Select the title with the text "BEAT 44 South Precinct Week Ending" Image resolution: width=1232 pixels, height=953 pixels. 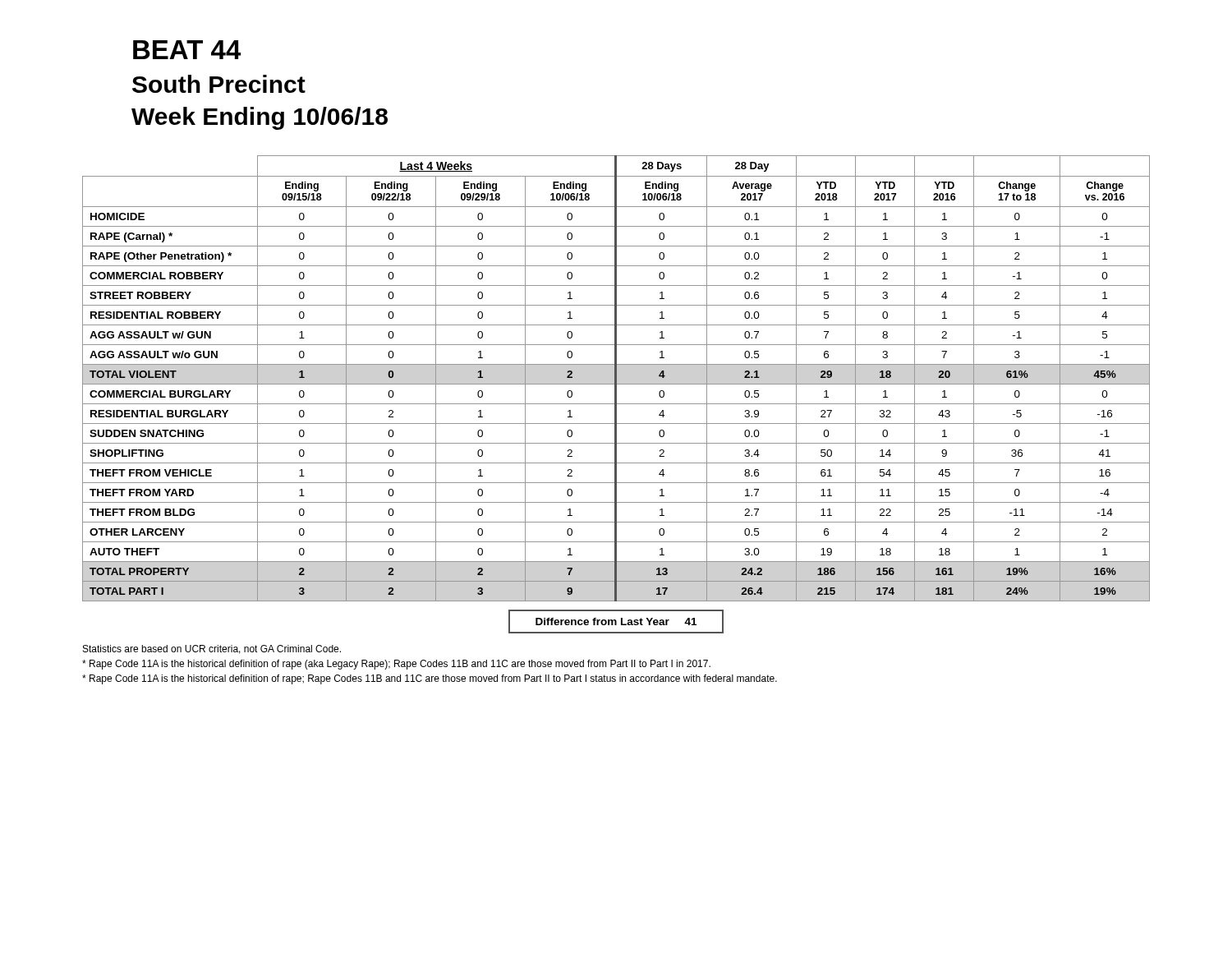(x=187, y=50)
